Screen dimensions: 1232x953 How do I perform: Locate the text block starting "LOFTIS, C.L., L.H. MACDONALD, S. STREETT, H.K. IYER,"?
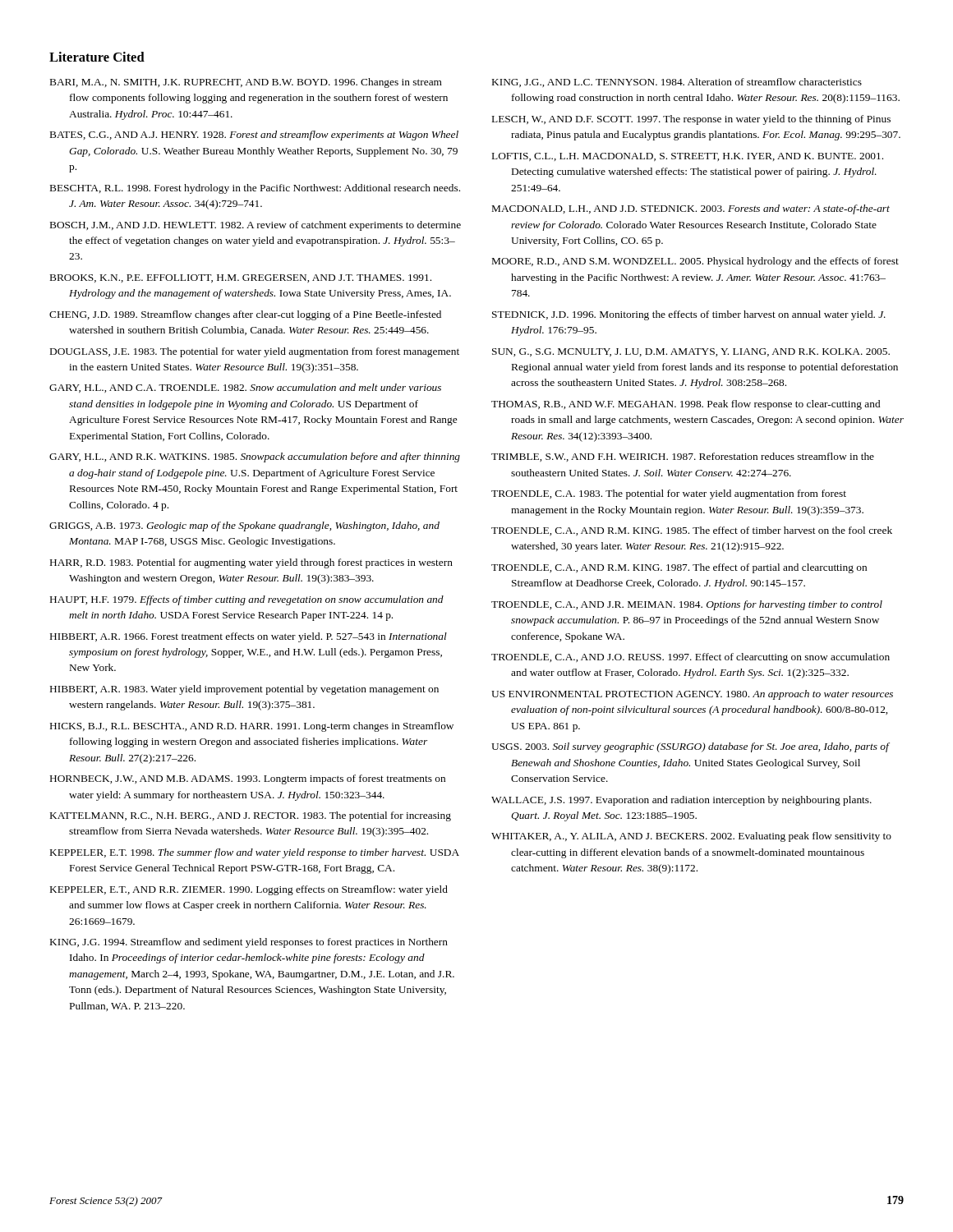[688, 171]
